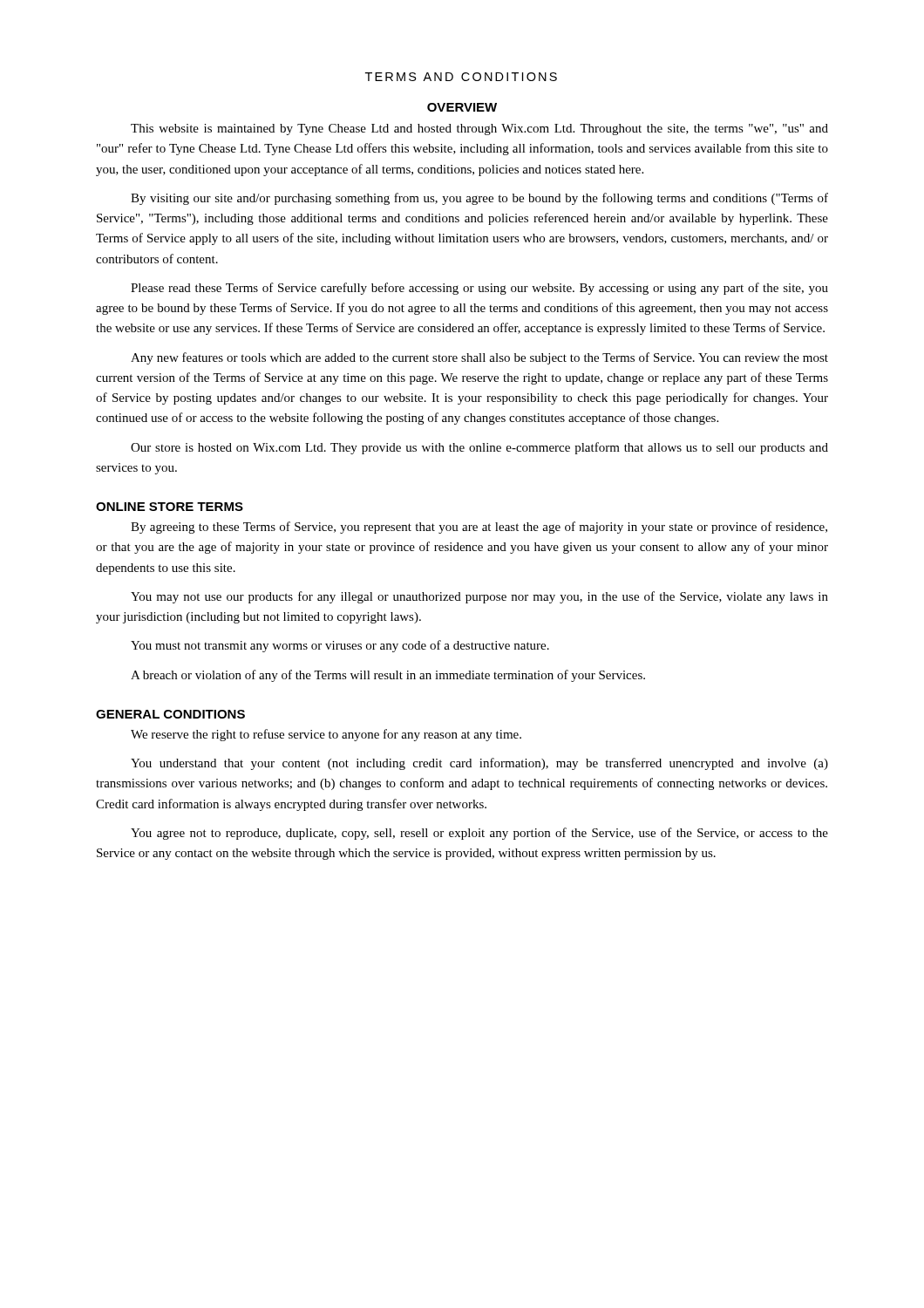Select the text block containing "A breach or violation"
The width and height of the screenshot is (924, 1308).
tap(388, 674)
